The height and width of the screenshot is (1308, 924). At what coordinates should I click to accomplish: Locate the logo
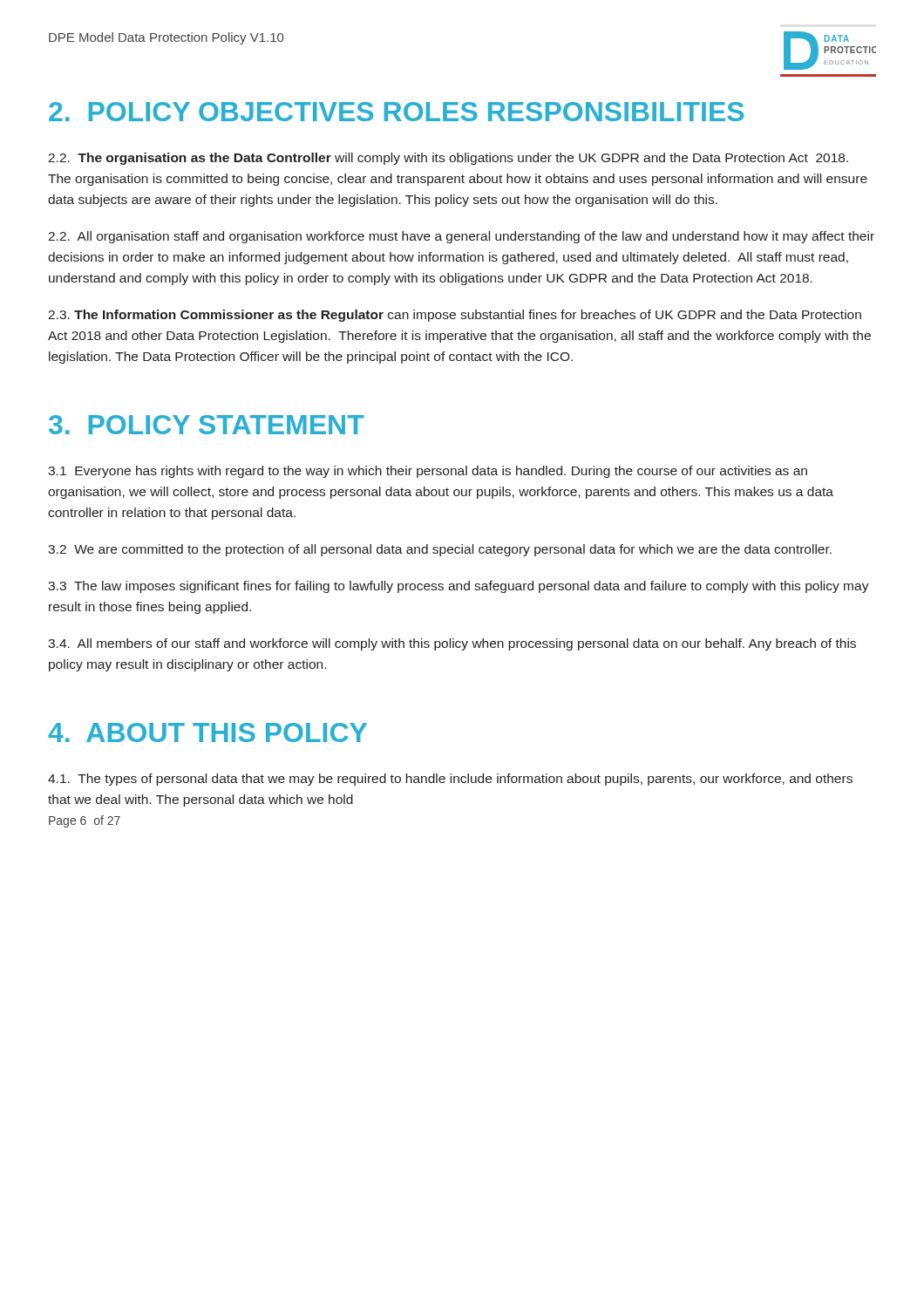click(x=828, y=52)
